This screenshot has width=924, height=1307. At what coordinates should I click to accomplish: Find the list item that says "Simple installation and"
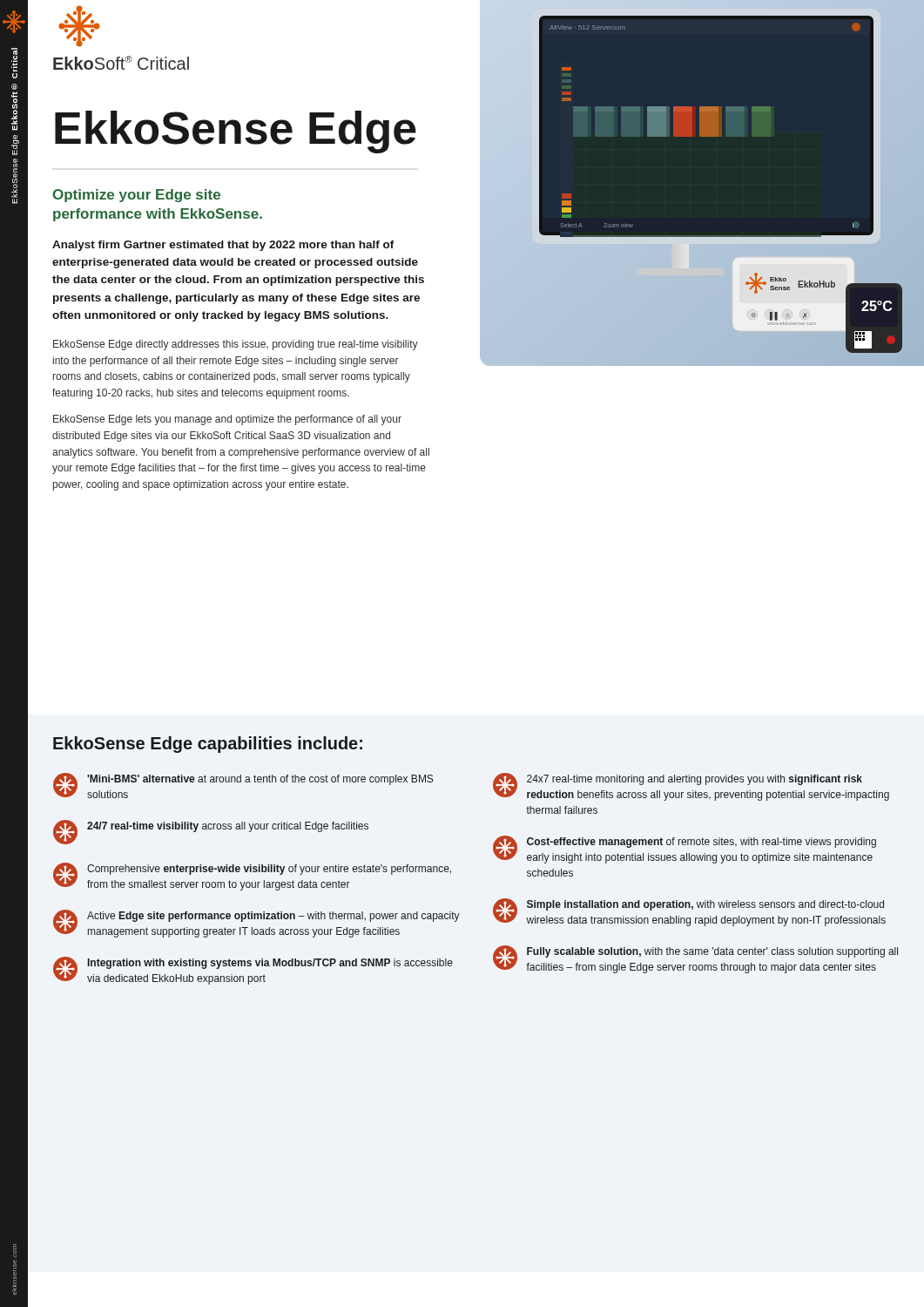(x=696, y=912)
